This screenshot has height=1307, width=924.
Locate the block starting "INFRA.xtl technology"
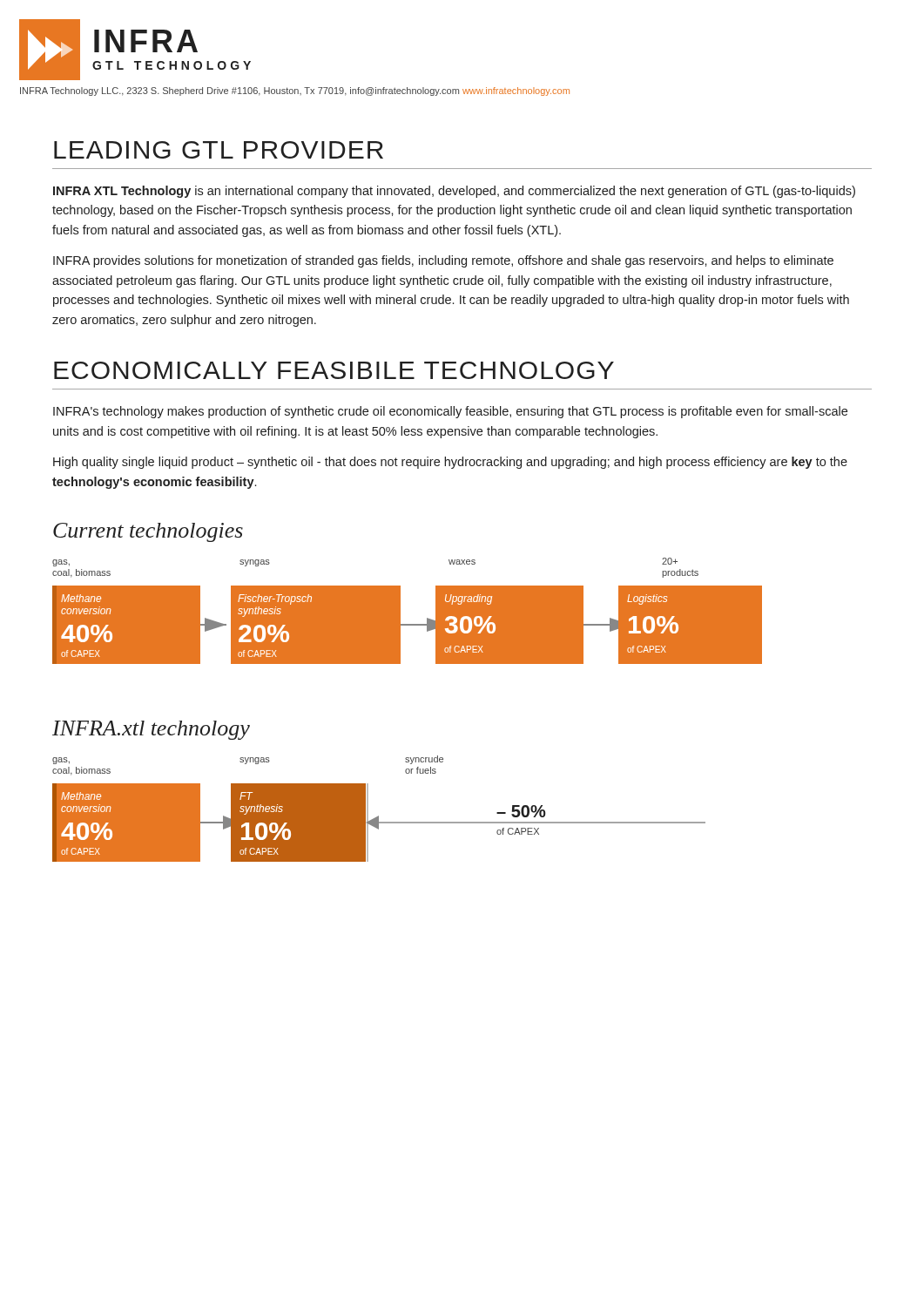coord(151,728)
